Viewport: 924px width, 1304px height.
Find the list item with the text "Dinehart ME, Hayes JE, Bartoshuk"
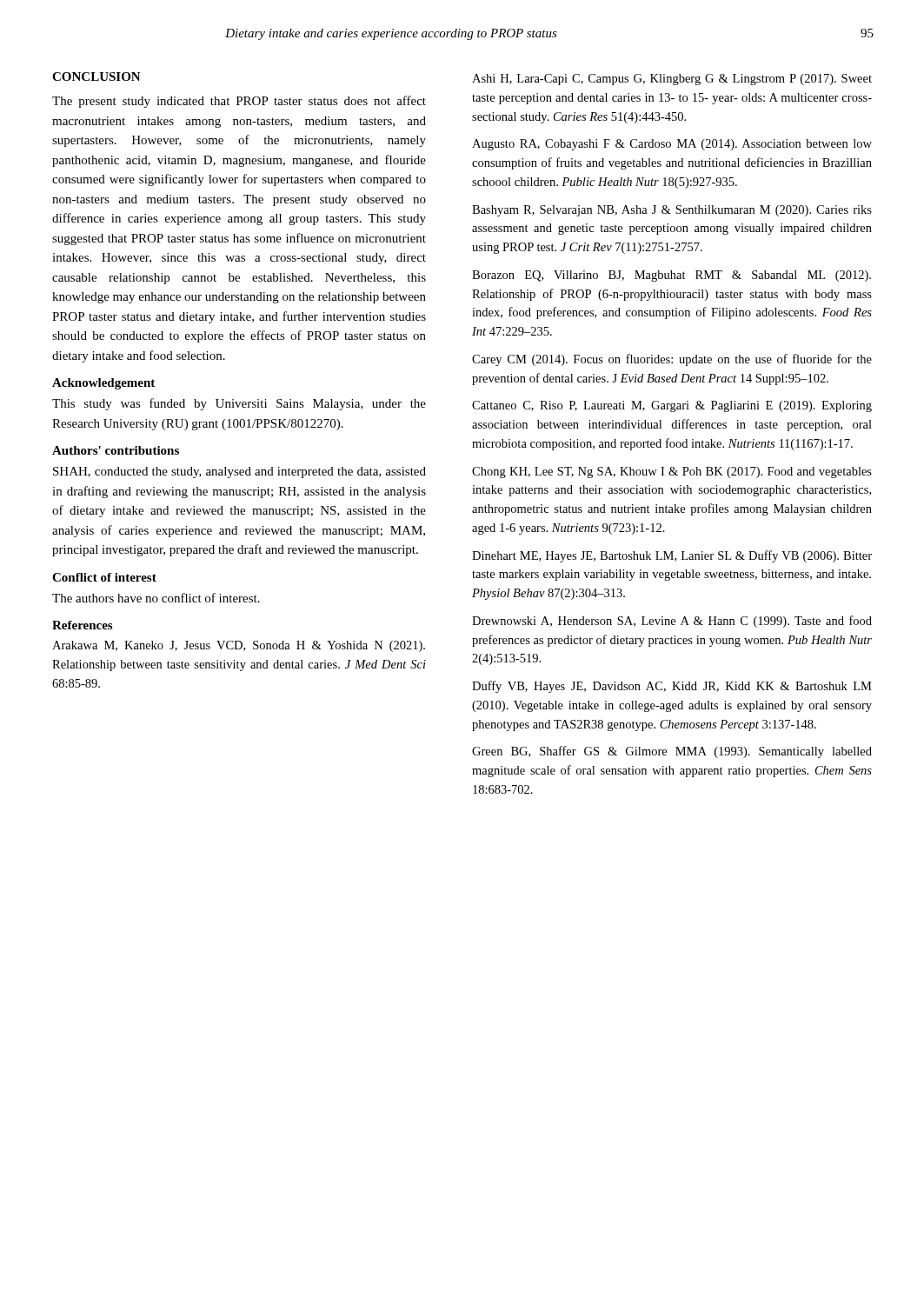click(x=672, y=574)
